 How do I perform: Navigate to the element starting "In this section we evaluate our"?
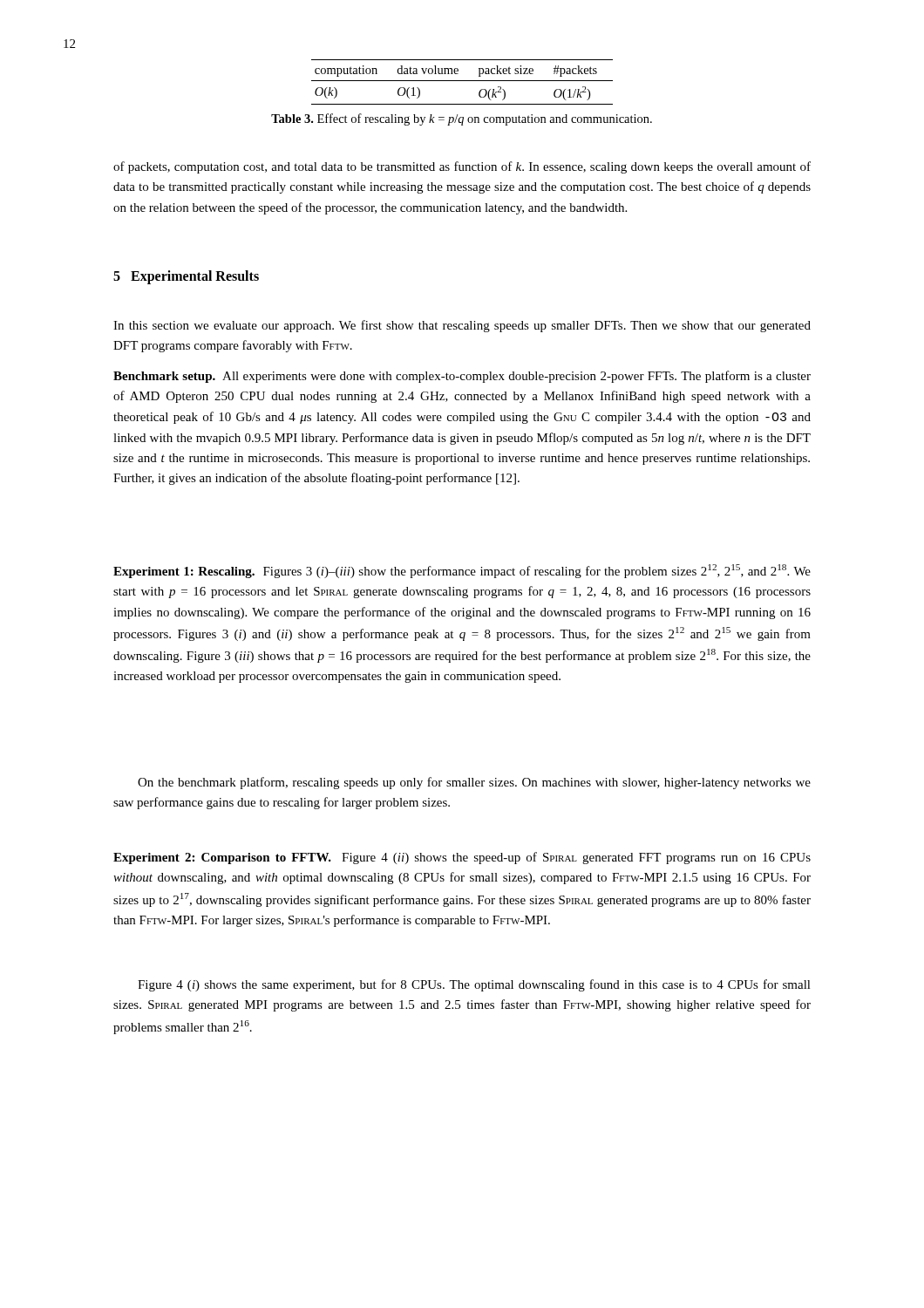462,335
